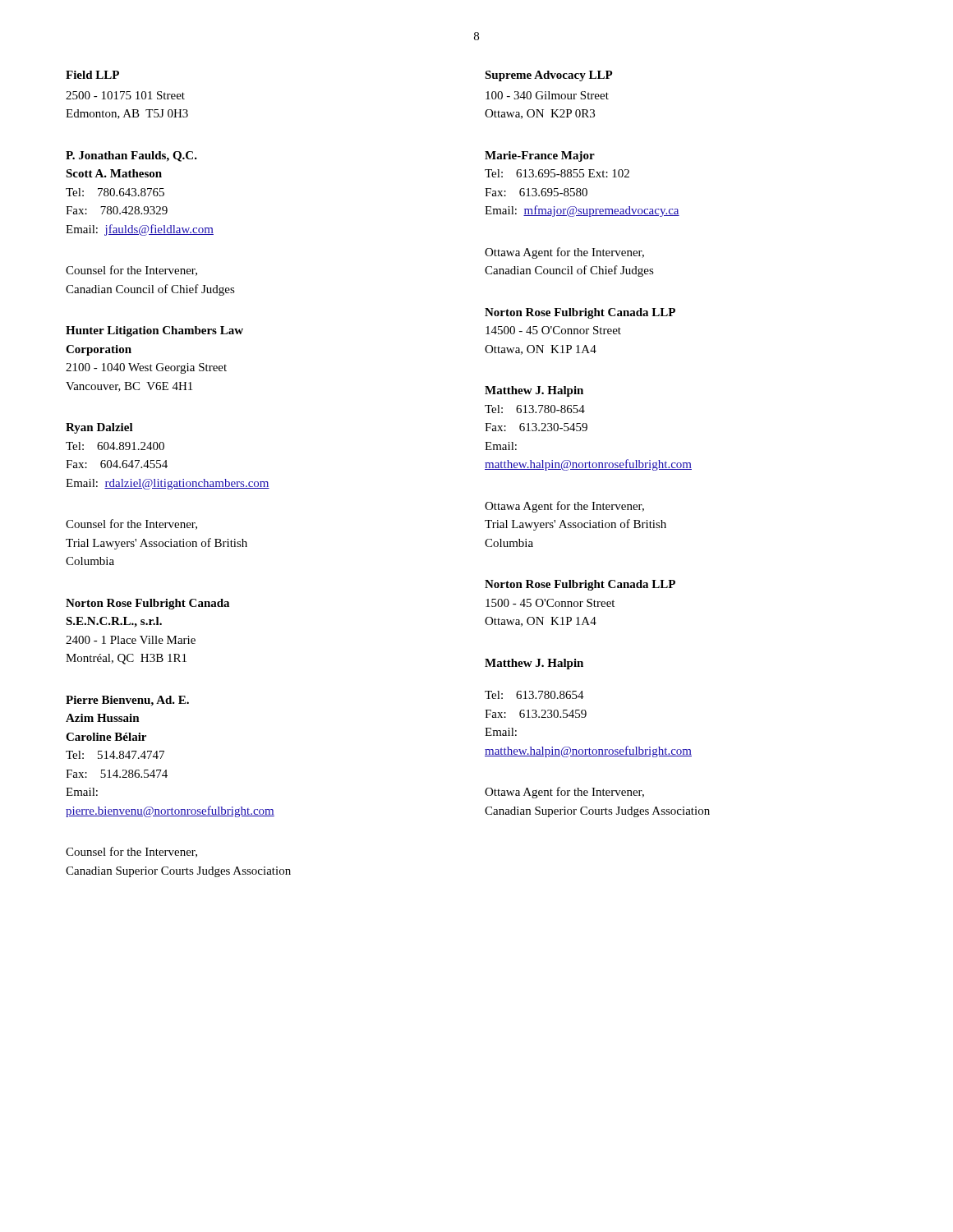
Task: Find the text block containing "Norton Rose Fulbright Canada S.E.N.C.R.L., s.r.l. 2400 -"
Action: pos(147,604)
